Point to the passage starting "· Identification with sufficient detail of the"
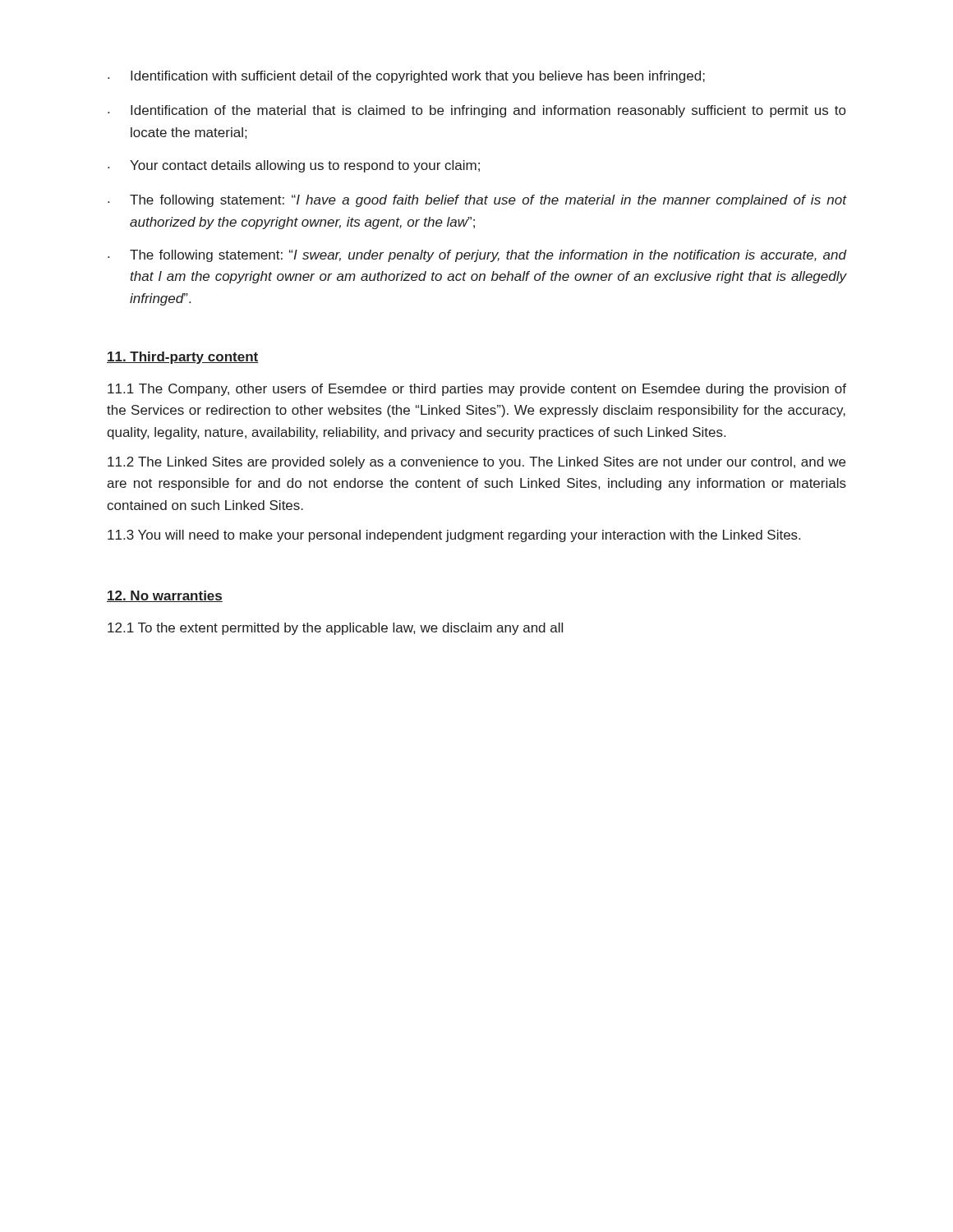Screen dimensions: 1232x953 (x=476, y=77)
